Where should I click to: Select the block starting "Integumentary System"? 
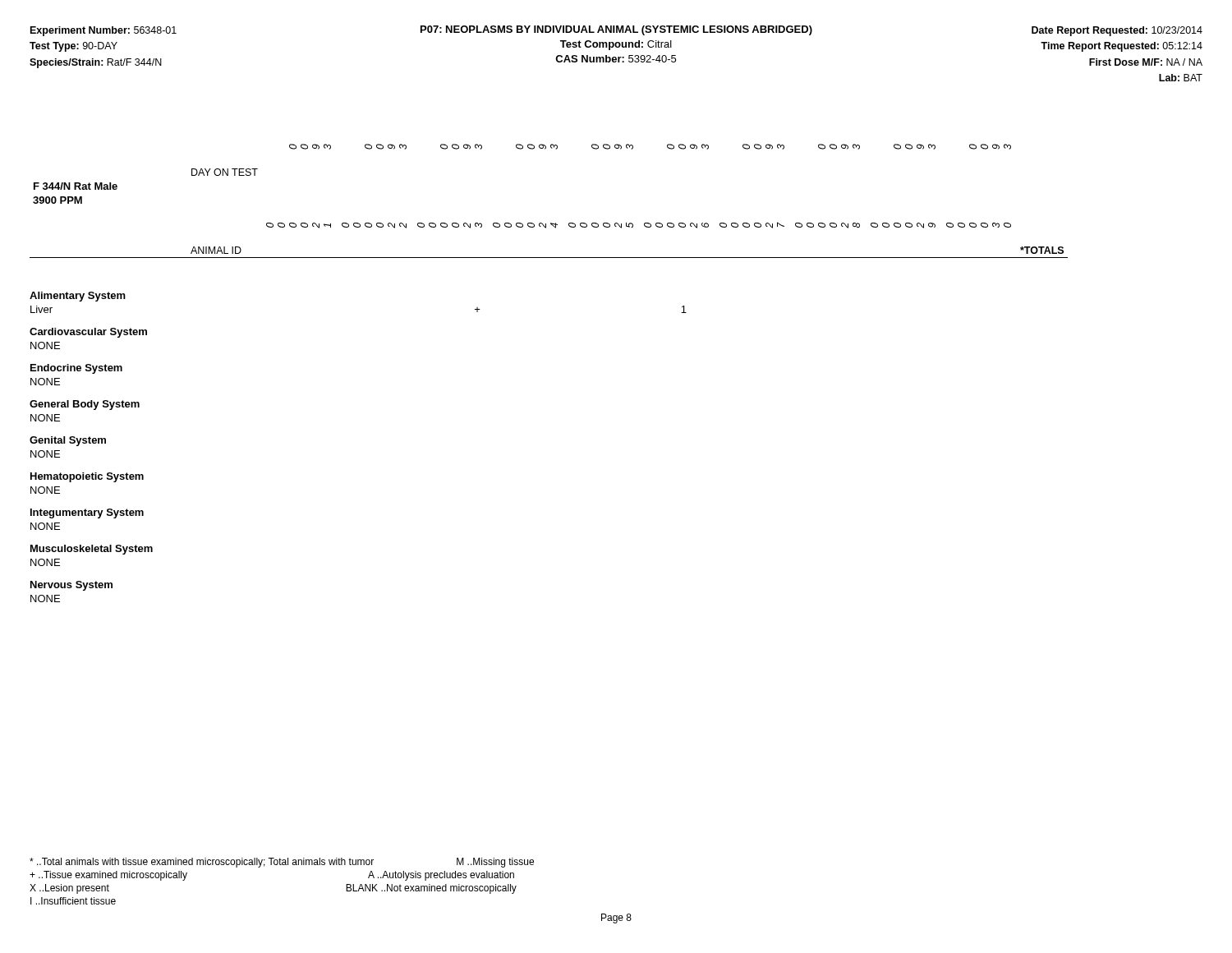tap(87, 512)
